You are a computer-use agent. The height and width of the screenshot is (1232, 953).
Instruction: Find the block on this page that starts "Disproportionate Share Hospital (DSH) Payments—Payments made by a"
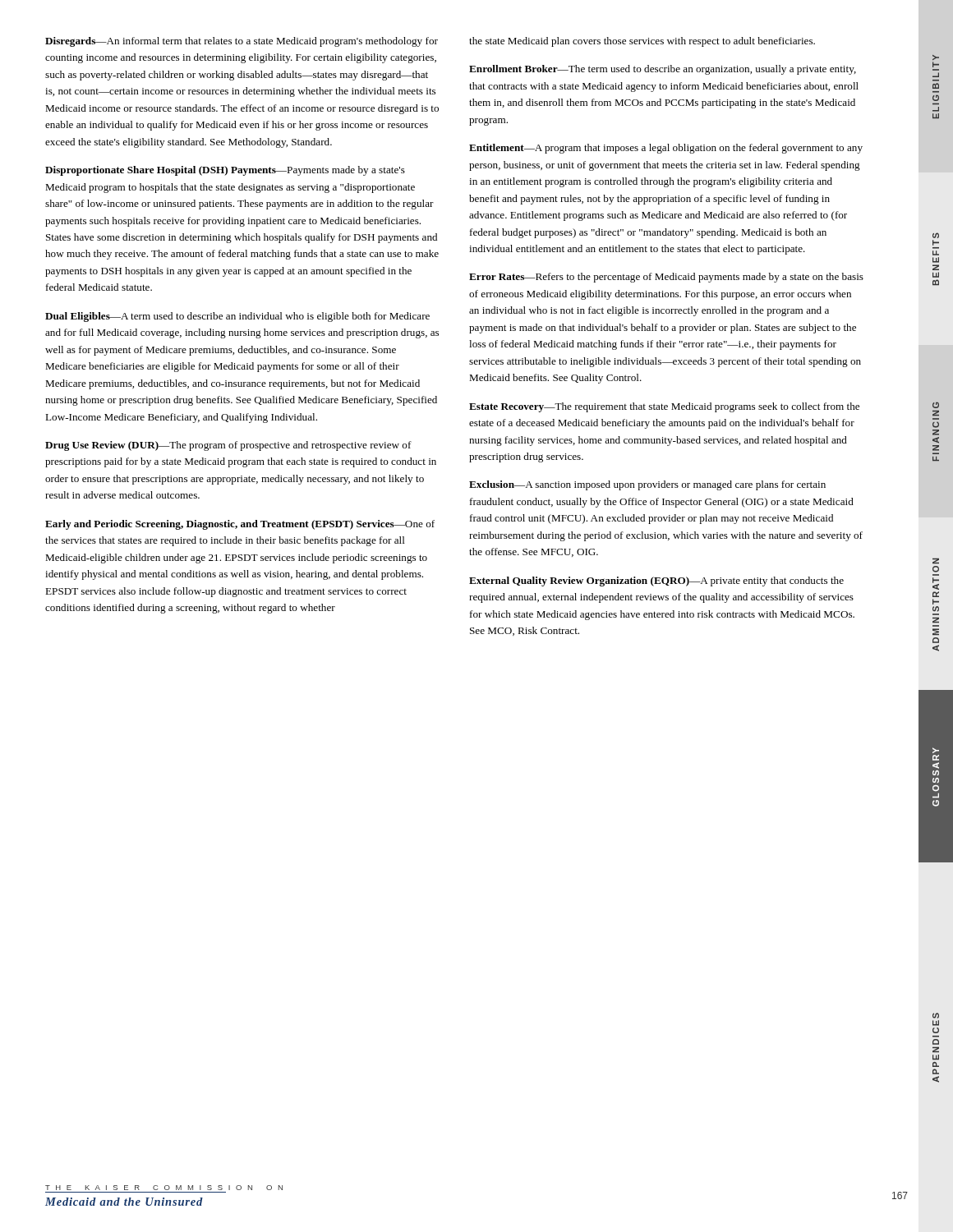click(242, 229)
